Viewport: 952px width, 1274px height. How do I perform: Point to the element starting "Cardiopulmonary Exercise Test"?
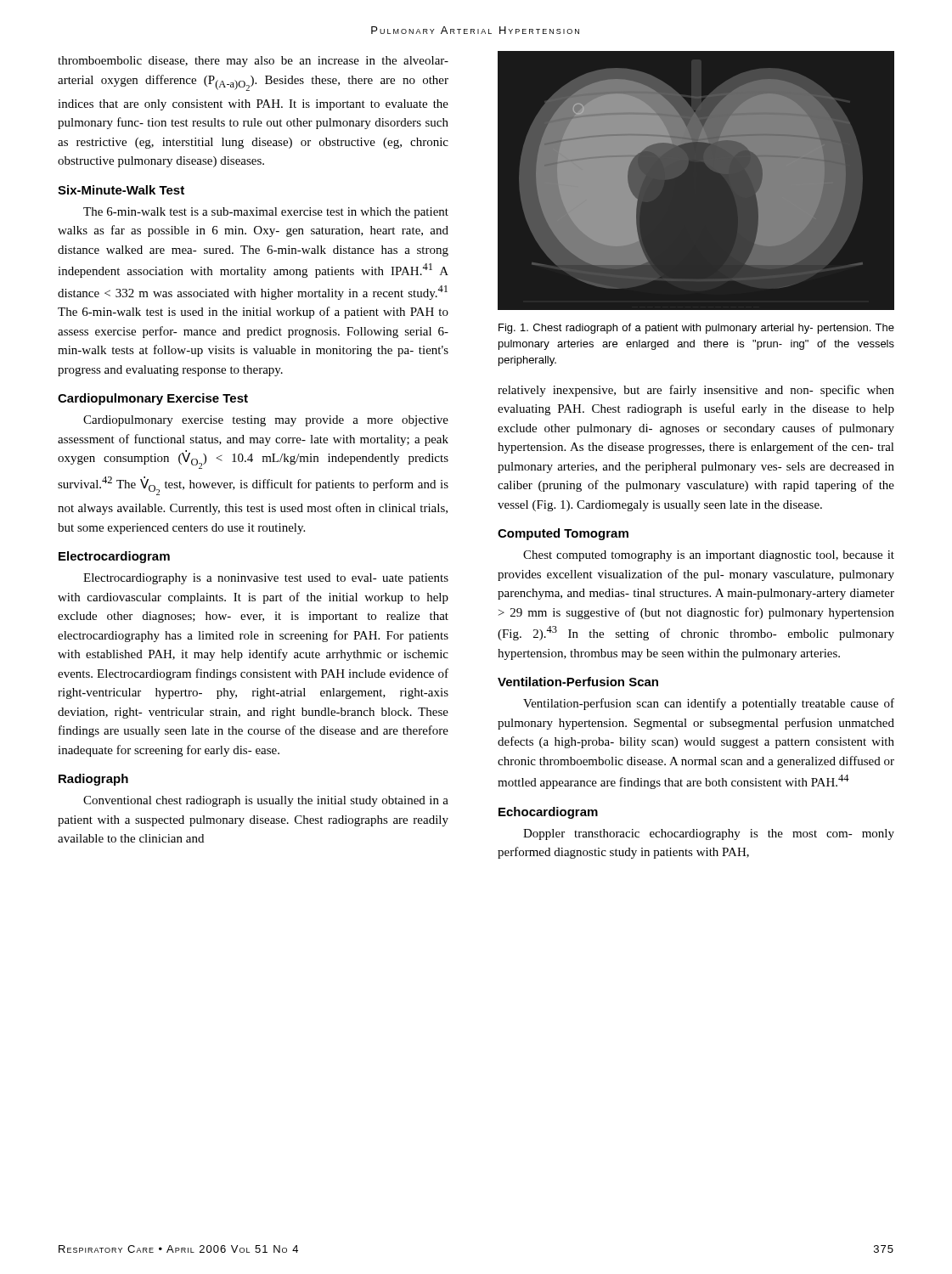153,398
